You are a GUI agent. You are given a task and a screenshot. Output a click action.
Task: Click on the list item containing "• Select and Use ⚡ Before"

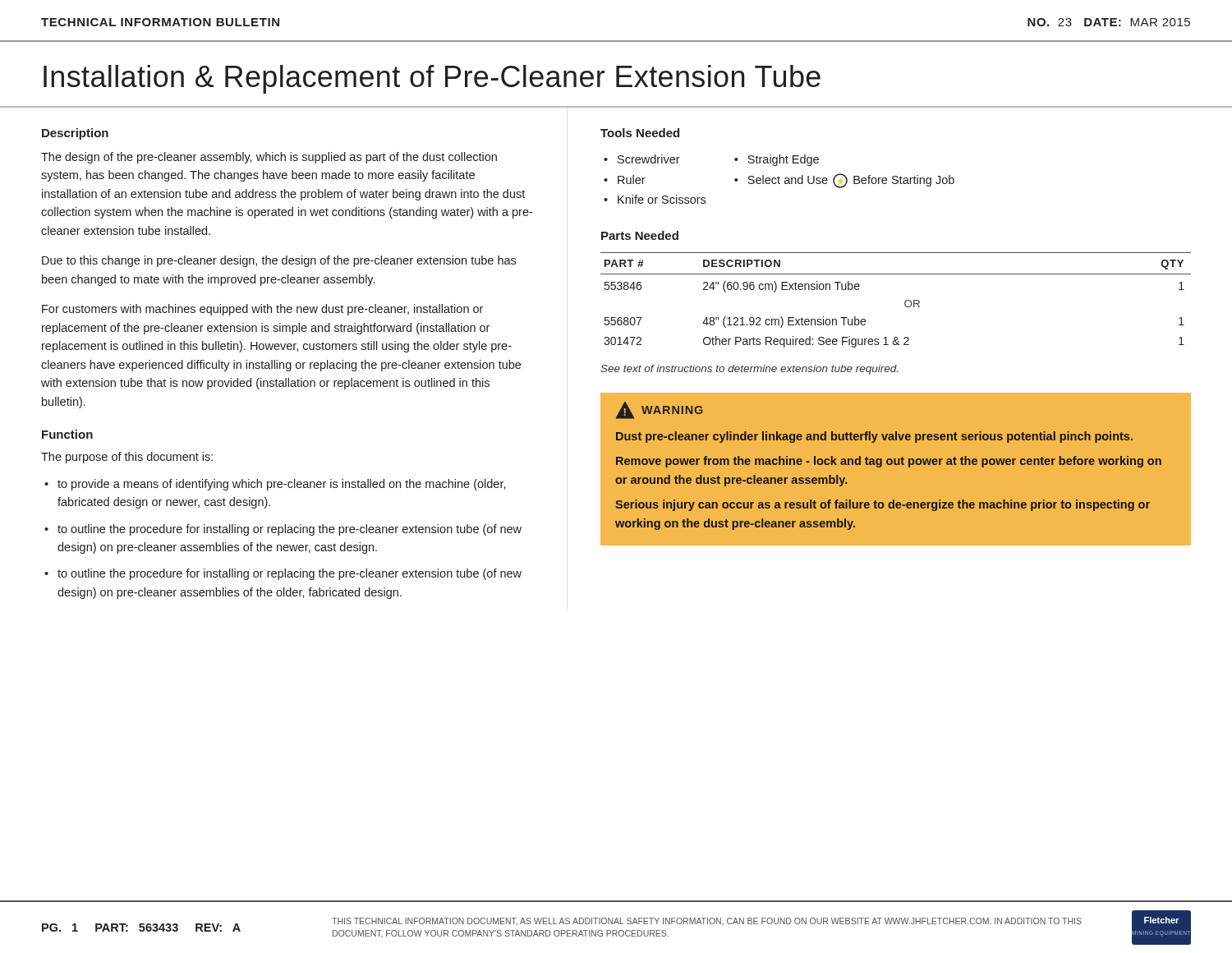(x=844, y=180)
